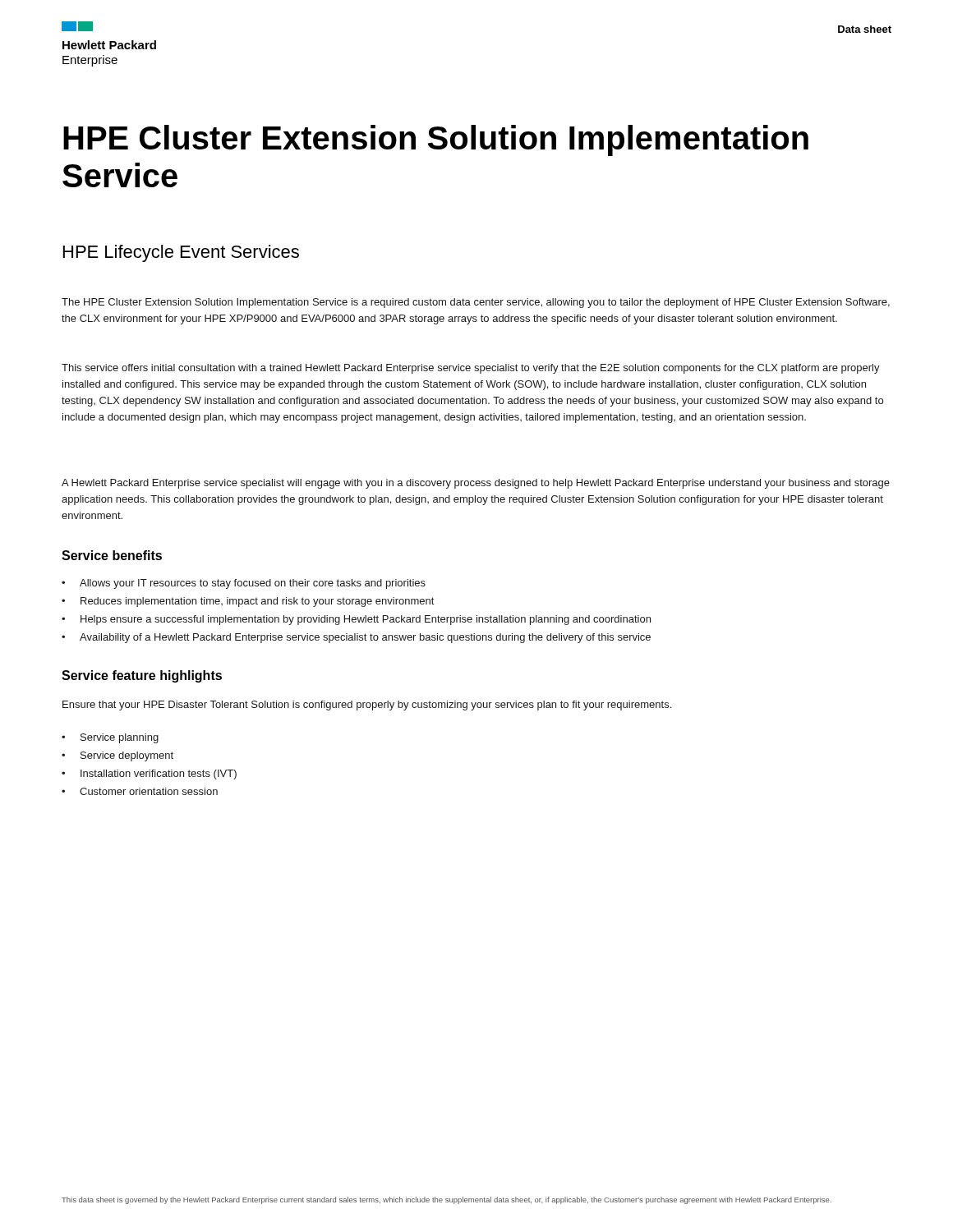This screenshot has height=1232, width=953.
Task: Point to the region starting "Ensure that your"
Action: [476, 705]
